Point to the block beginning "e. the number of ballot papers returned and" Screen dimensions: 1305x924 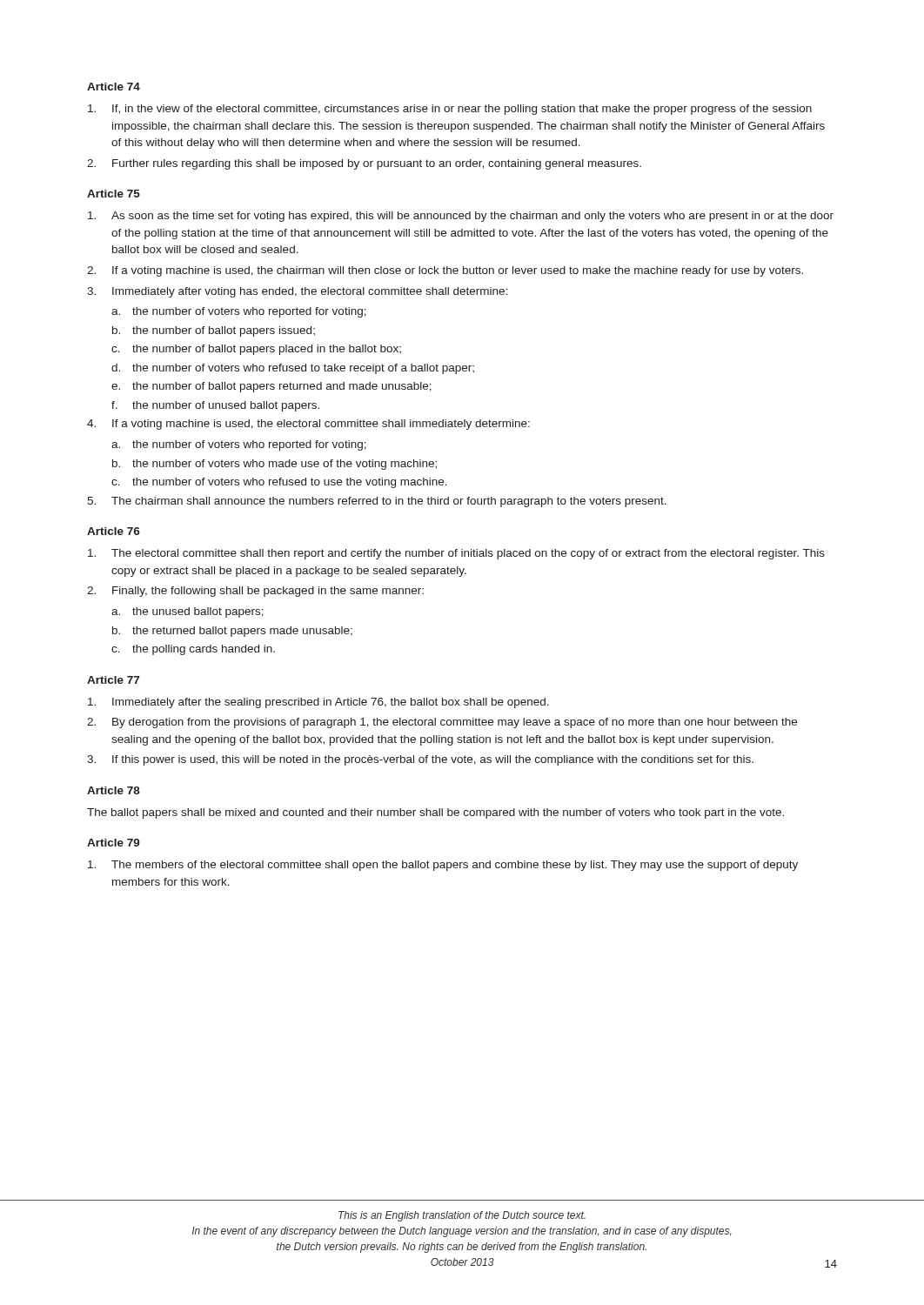point(271,387)
